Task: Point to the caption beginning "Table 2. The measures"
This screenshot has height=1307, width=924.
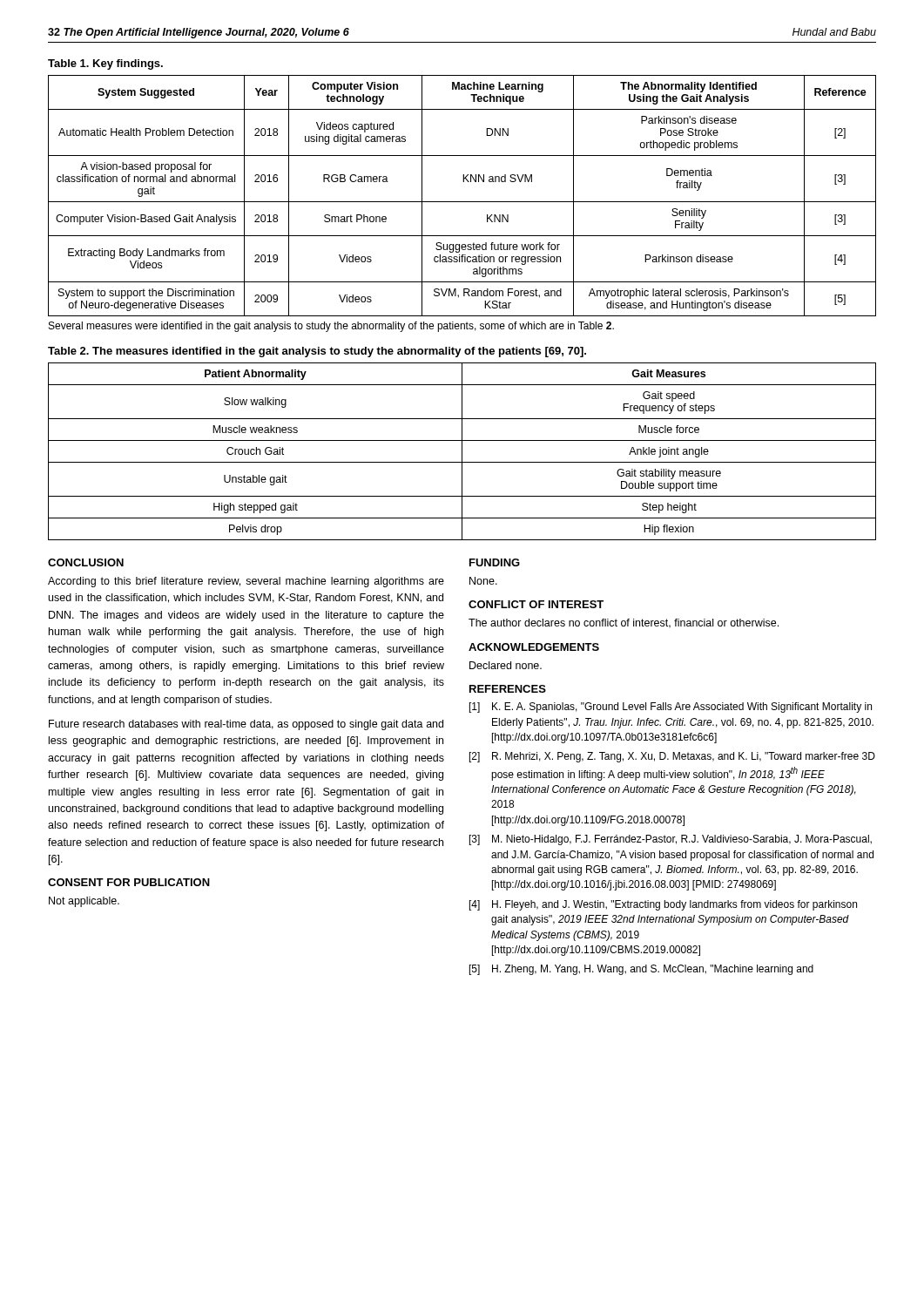Action: [x=317, y=351]
